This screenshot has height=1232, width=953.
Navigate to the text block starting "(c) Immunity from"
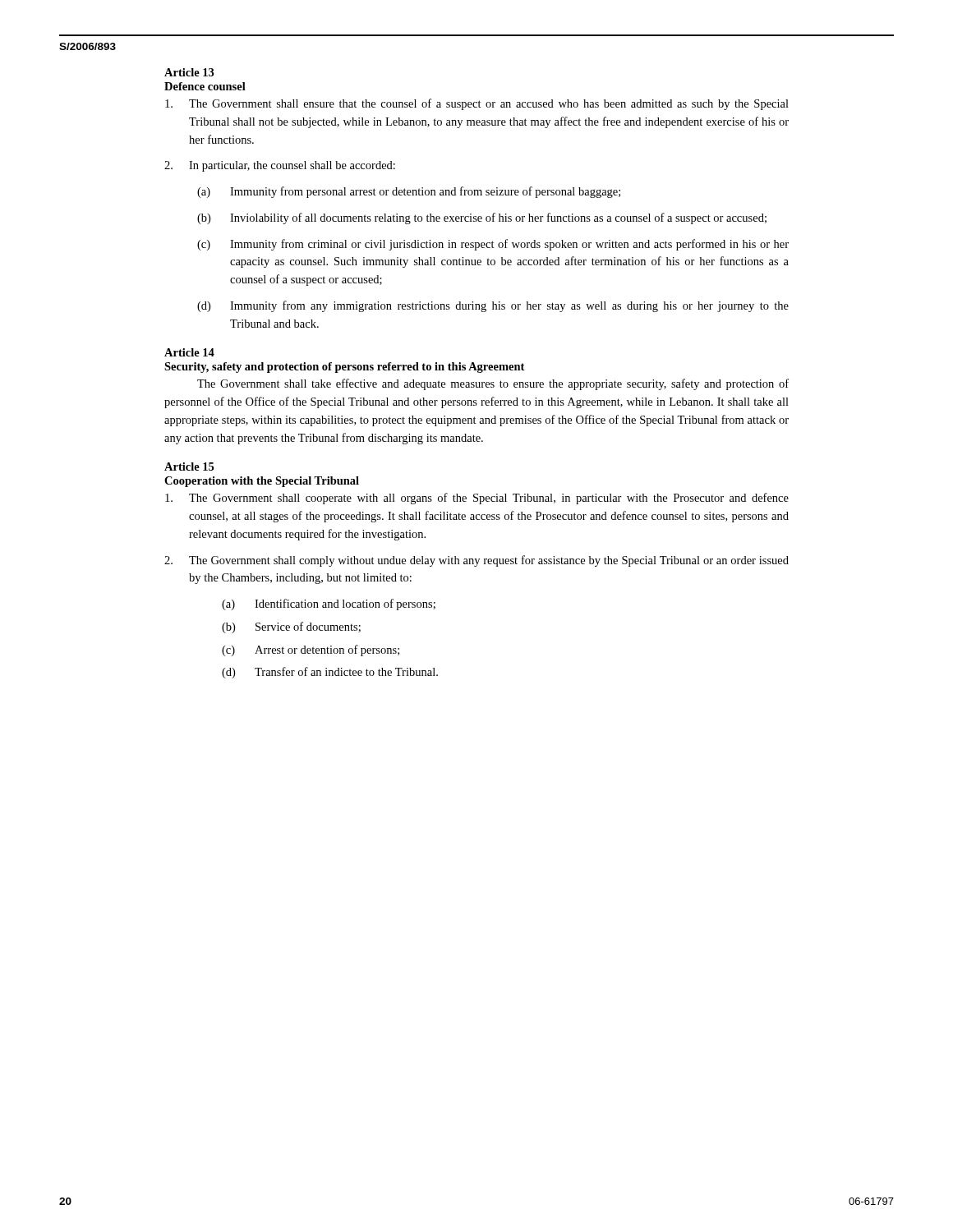[x=493, y=262]
